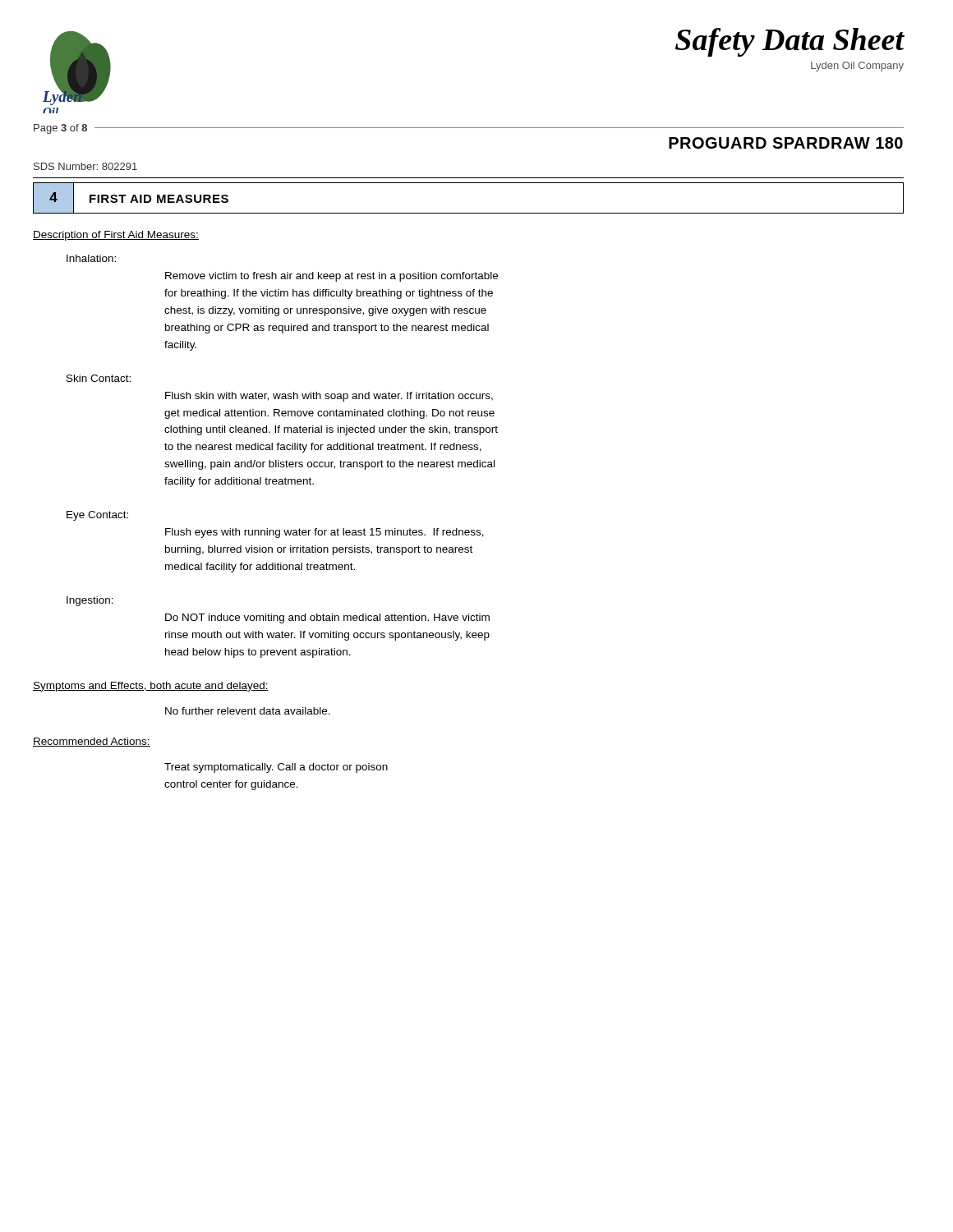Select the text starting "Description of First Aid Measures:"
This screenshot has height=1232, width=953.
pyautogui.click(x=116, y=234)
